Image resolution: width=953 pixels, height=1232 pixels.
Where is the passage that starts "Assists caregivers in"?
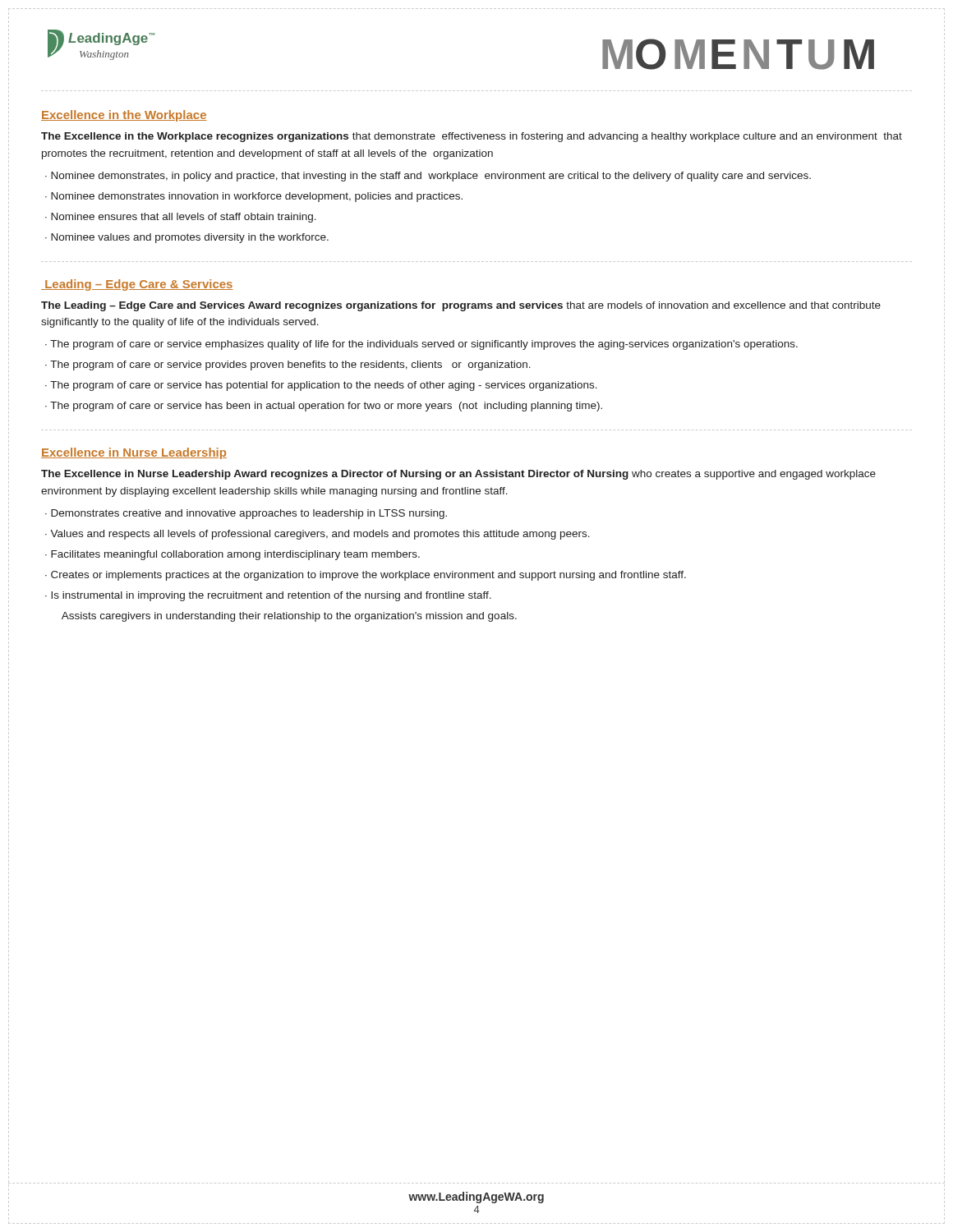tap(287, 615)
